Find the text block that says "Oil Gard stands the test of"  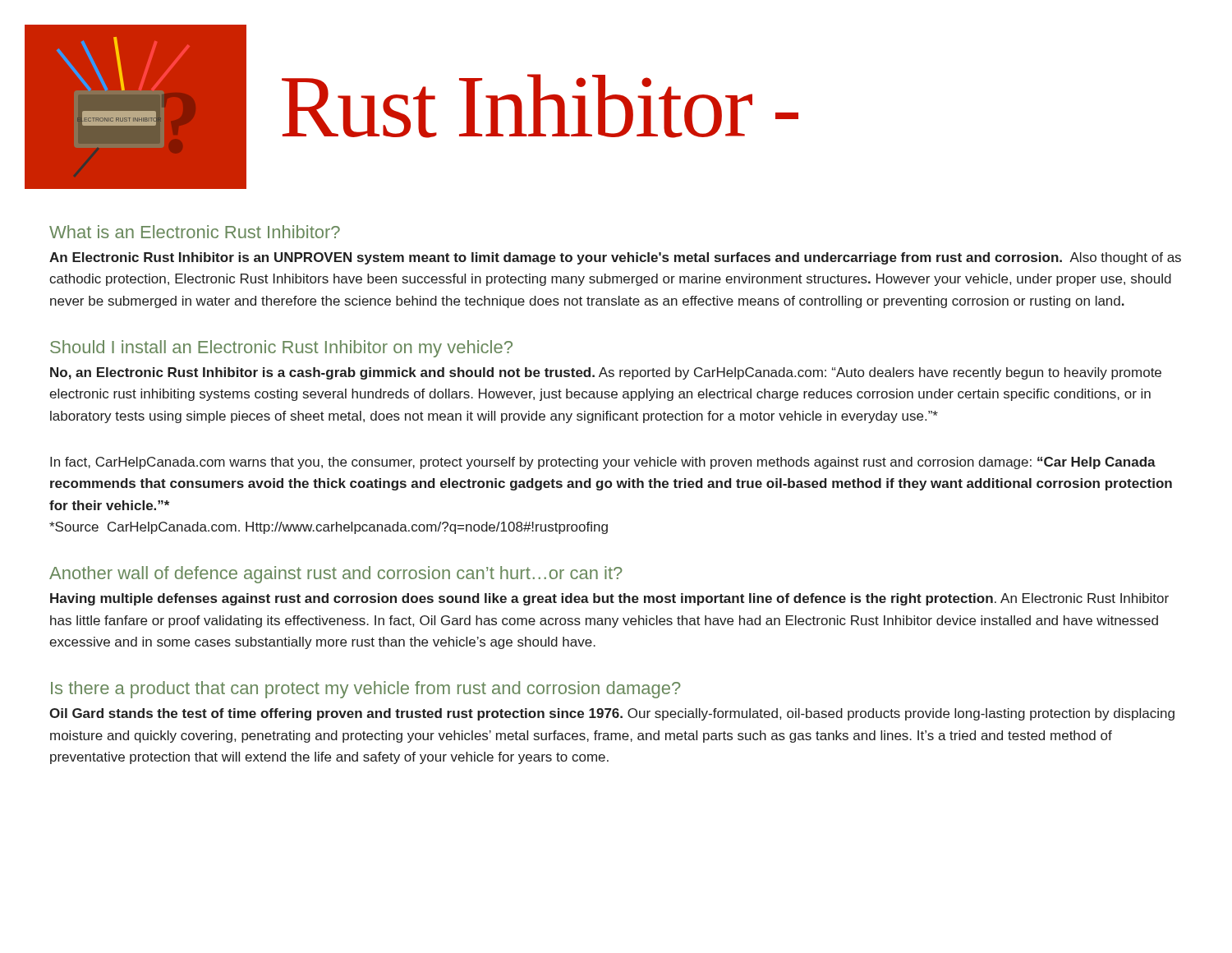[x=612, y=736]
